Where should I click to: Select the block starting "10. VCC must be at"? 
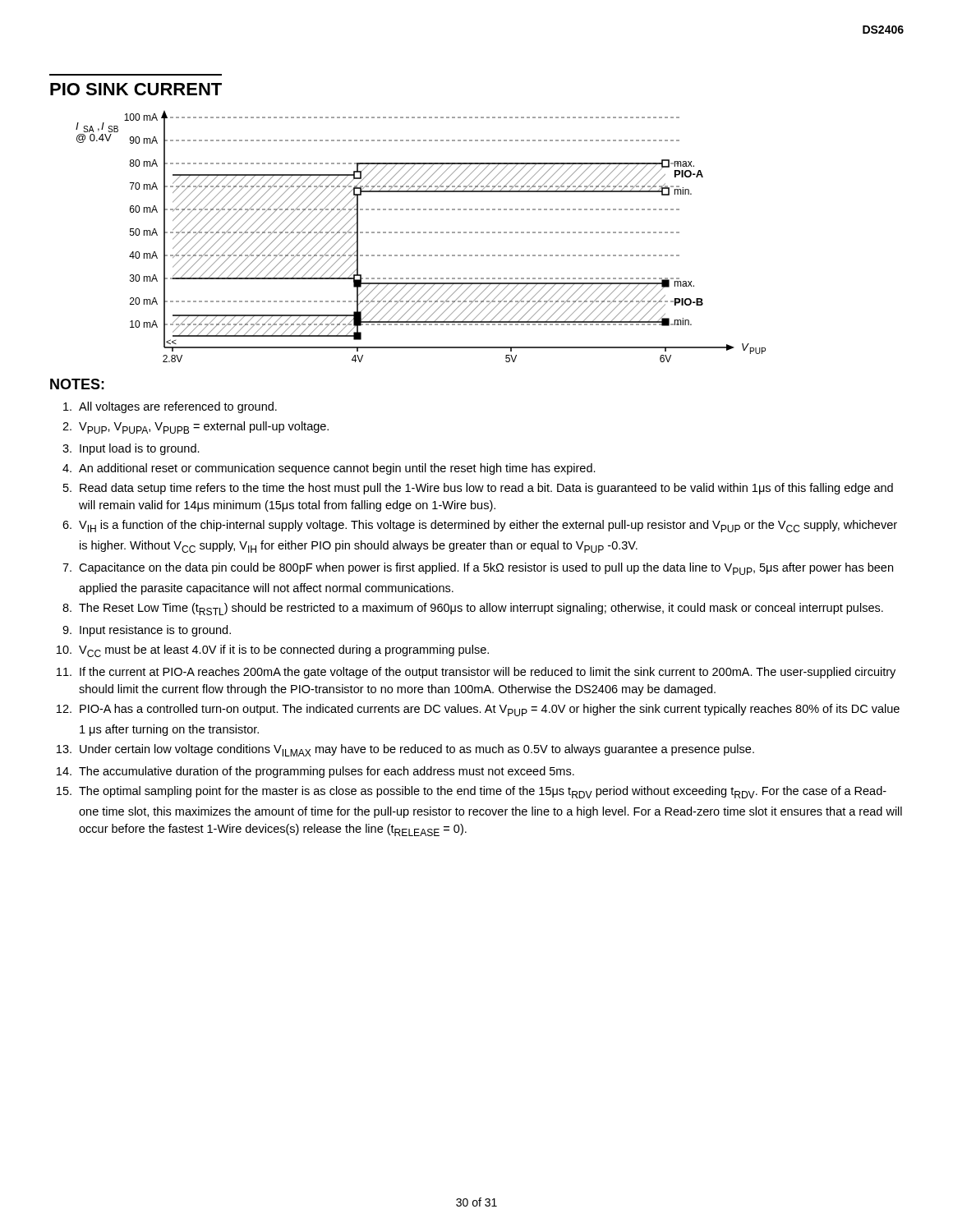pos(270,652)
